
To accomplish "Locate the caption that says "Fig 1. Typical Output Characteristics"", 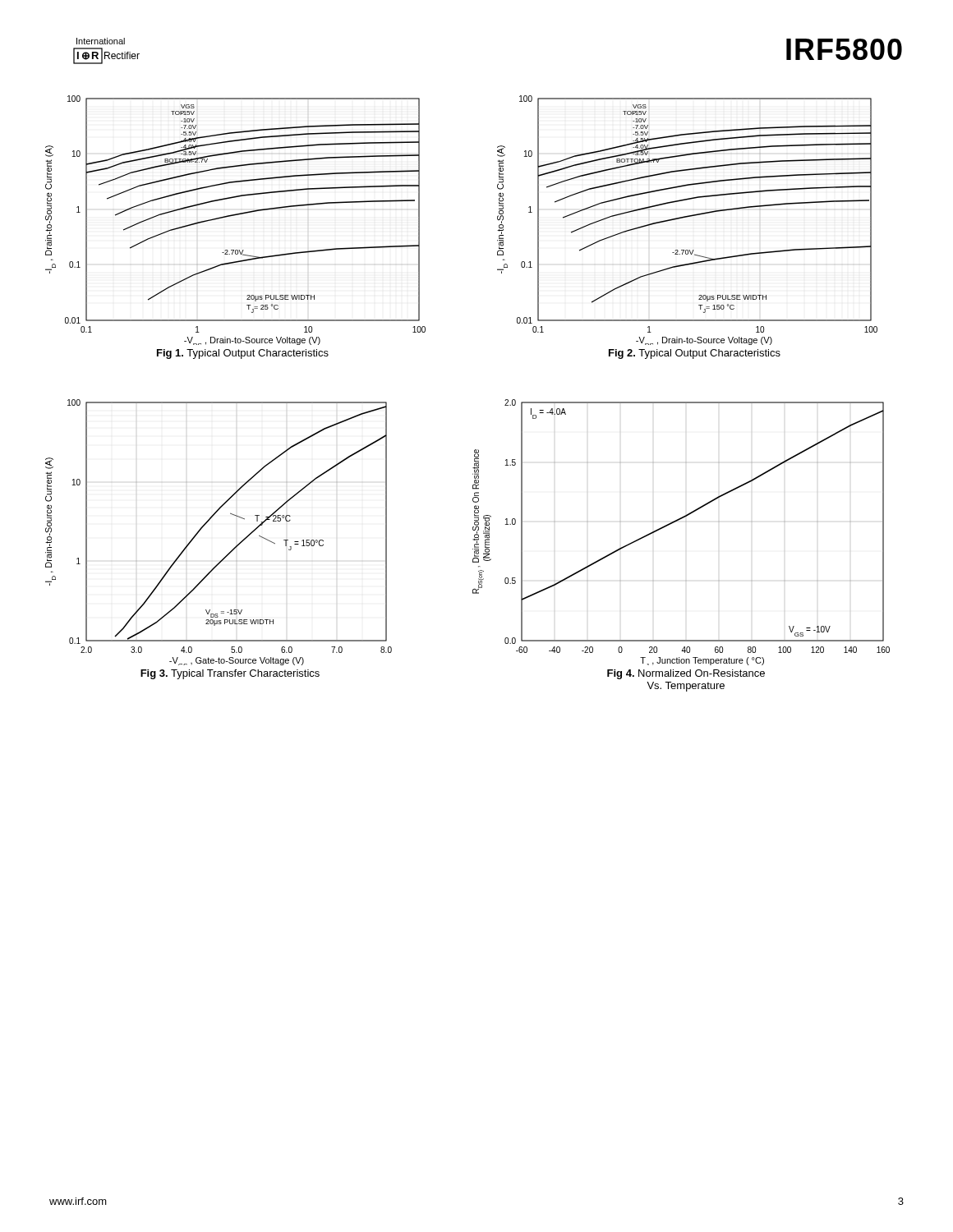I will point(242,353).
